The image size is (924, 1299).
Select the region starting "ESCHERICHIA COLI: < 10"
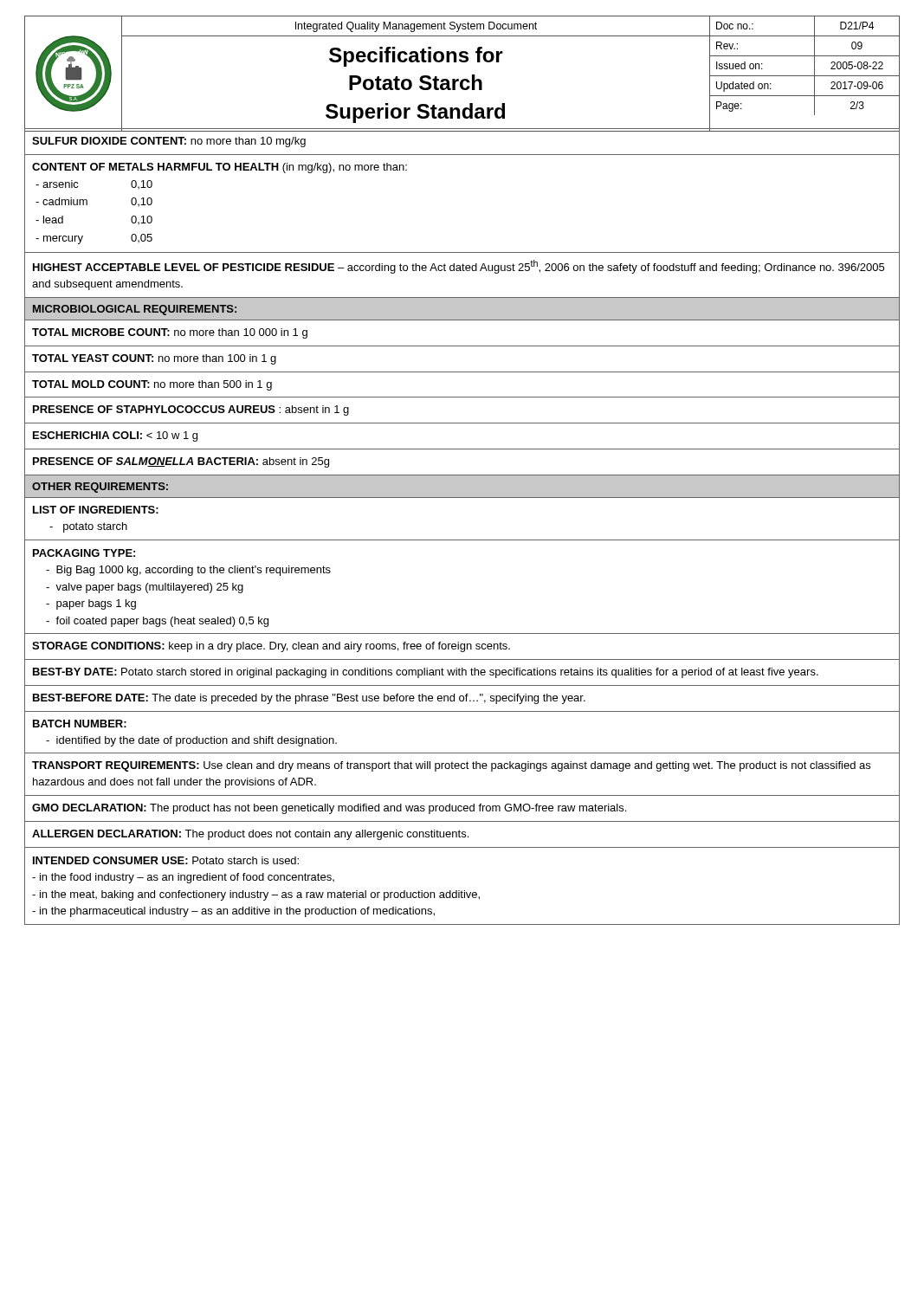coord(115,435)
